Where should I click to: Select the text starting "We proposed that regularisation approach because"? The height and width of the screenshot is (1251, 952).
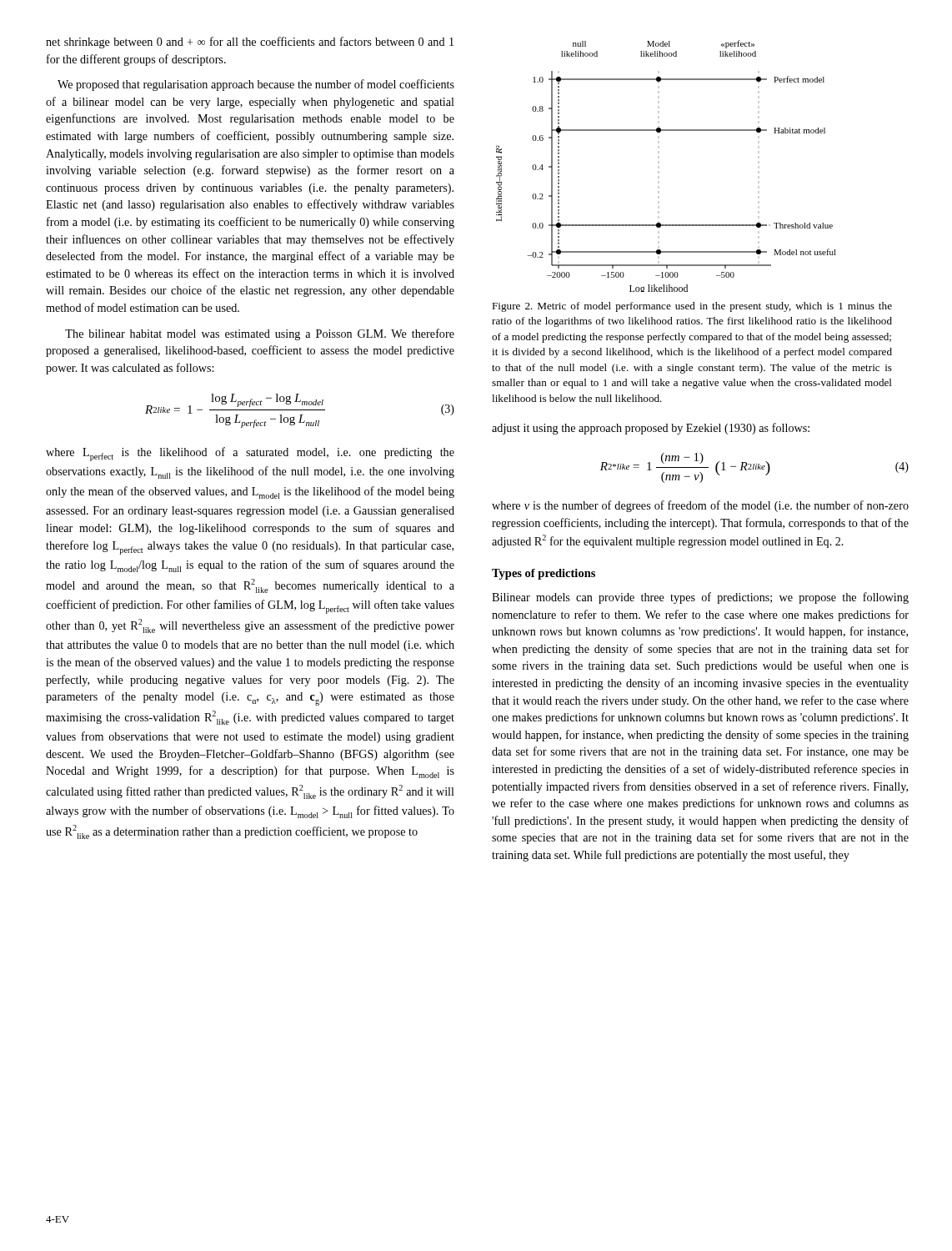[x=250, y=196]
